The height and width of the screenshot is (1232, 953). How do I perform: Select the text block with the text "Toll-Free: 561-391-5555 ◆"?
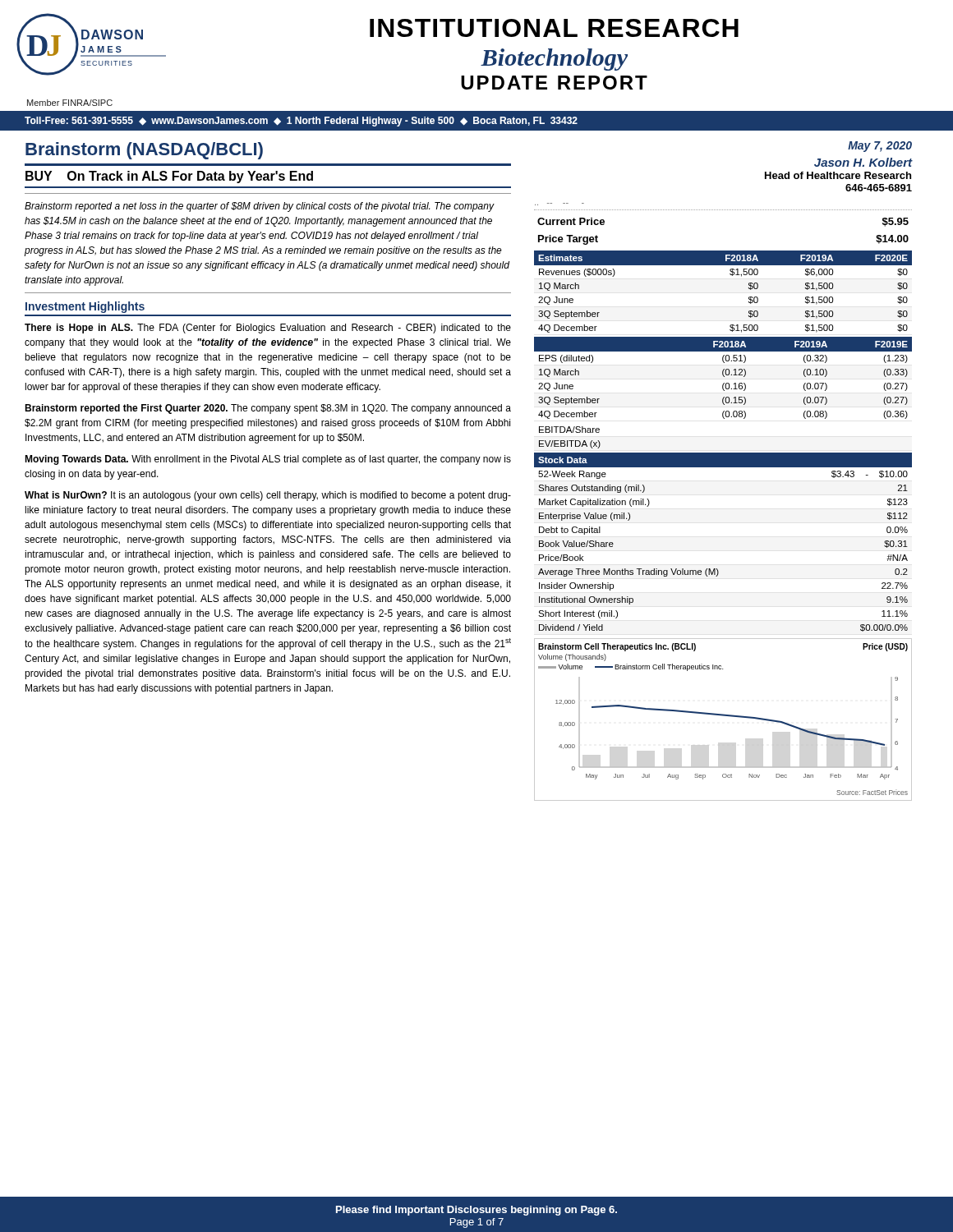(x=301, y=121)
